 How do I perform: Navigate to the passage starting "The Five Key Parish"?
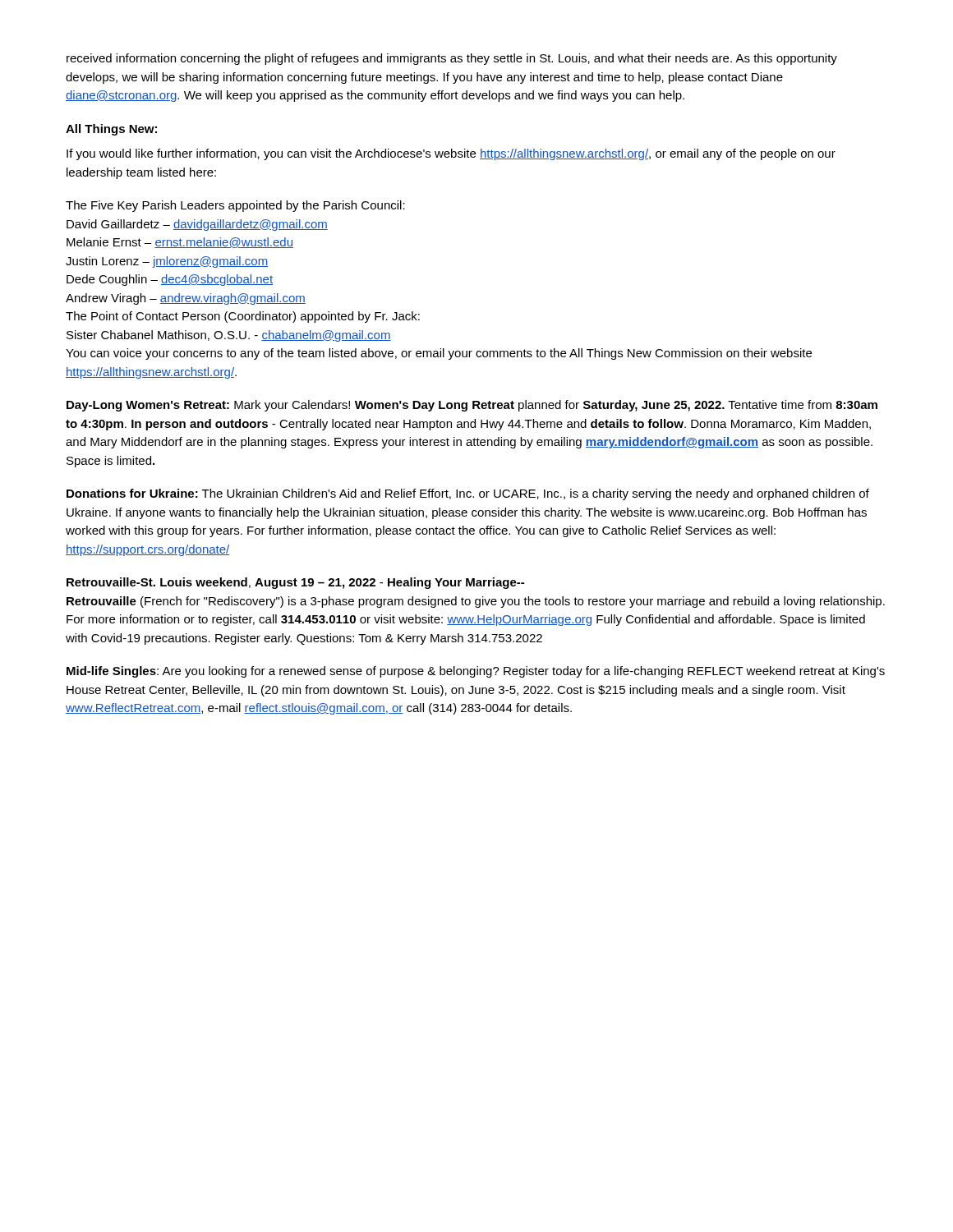pos(235,206)
